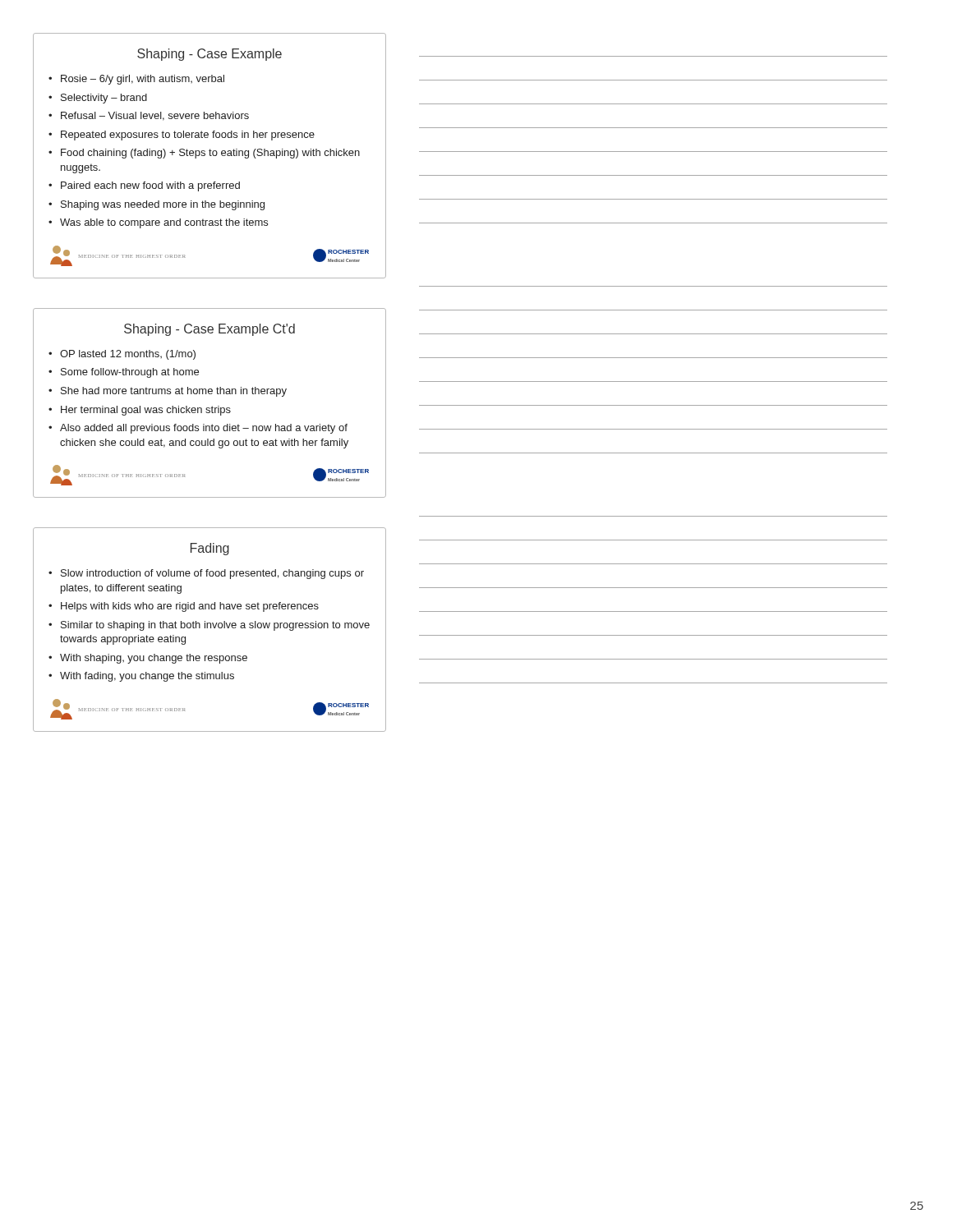Click on the block starting "Shaping - Case Example Ct'd"
The image size is (953, 1232).
pyautogui.click(x=210, y=329)
